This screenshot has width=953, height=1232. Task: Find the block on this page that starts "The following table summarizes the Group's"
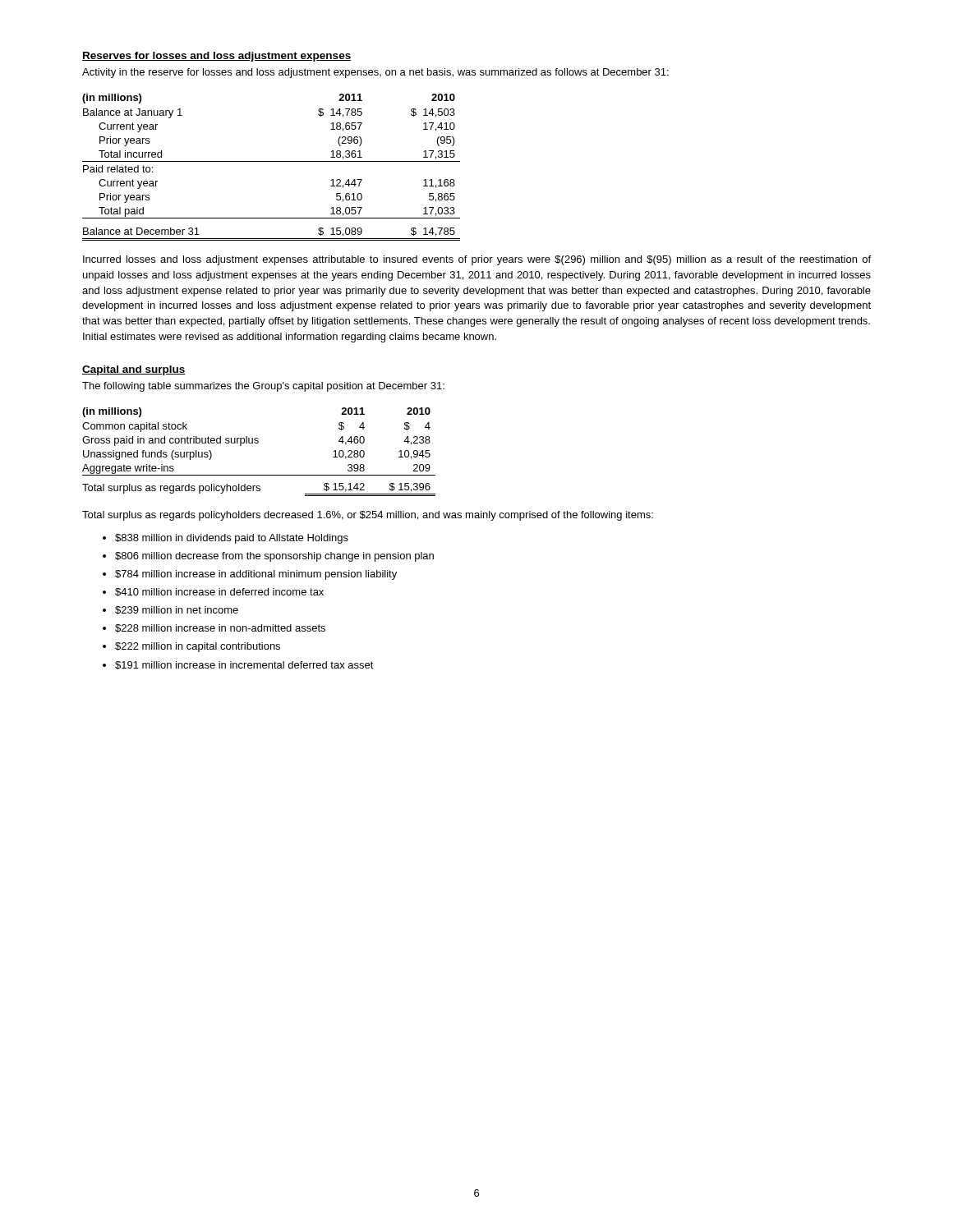[264, 385]
